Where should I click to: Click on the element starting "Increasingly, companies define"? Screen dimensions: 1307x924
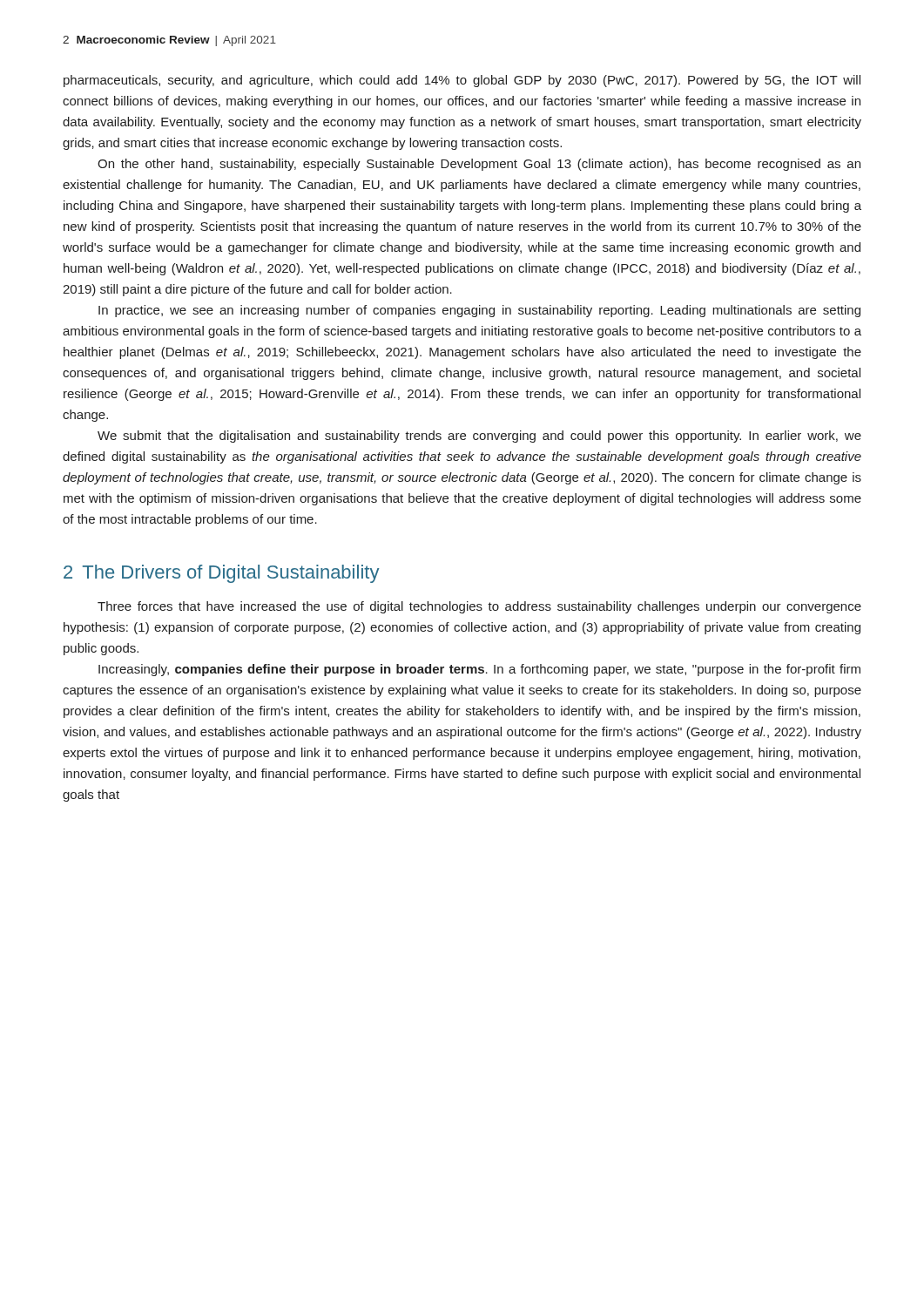pyautogui.click(x=462, y=732)
